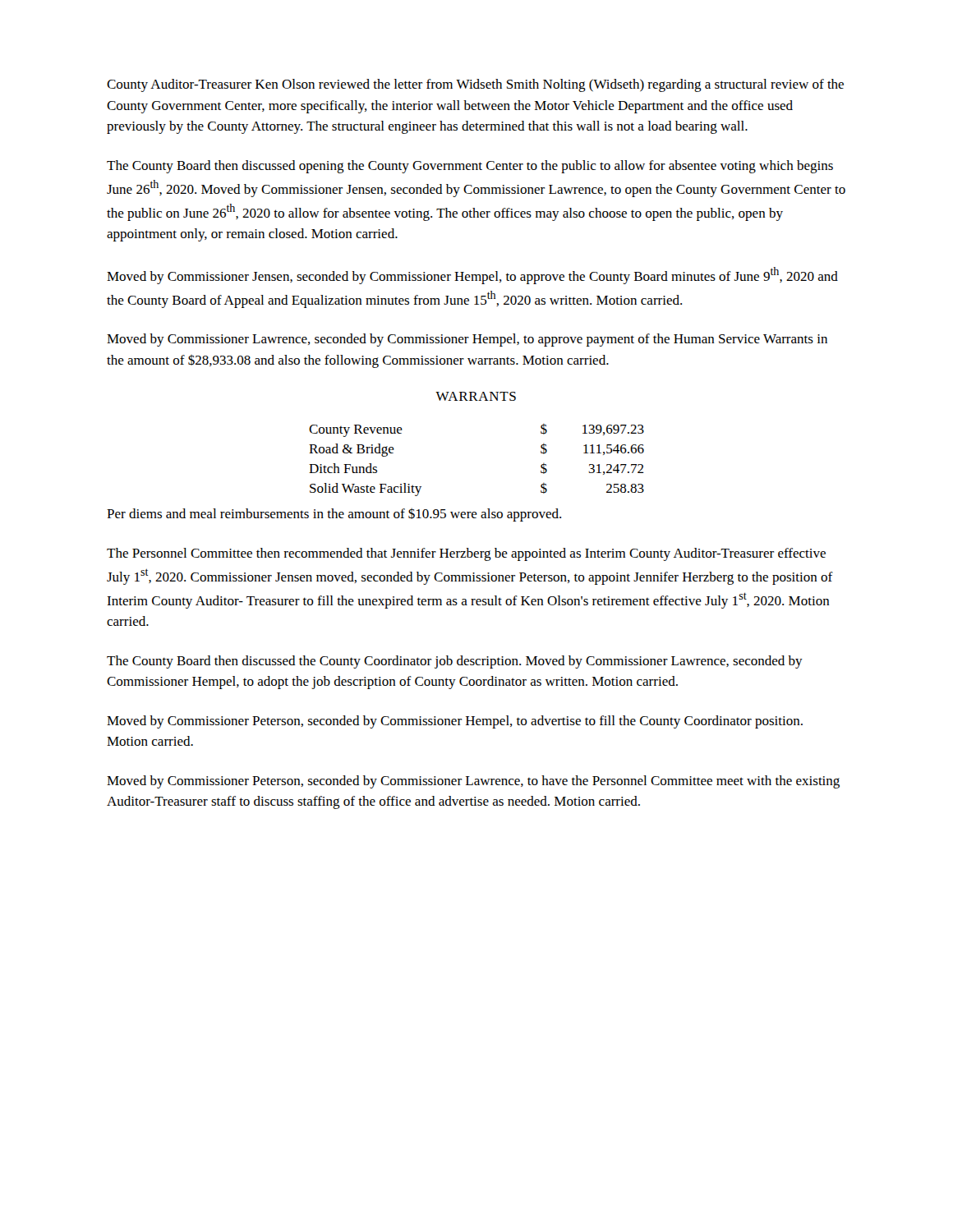Find the region starting "Moved by Commissioner Lawrence, seconded"

tap(467, 349)
